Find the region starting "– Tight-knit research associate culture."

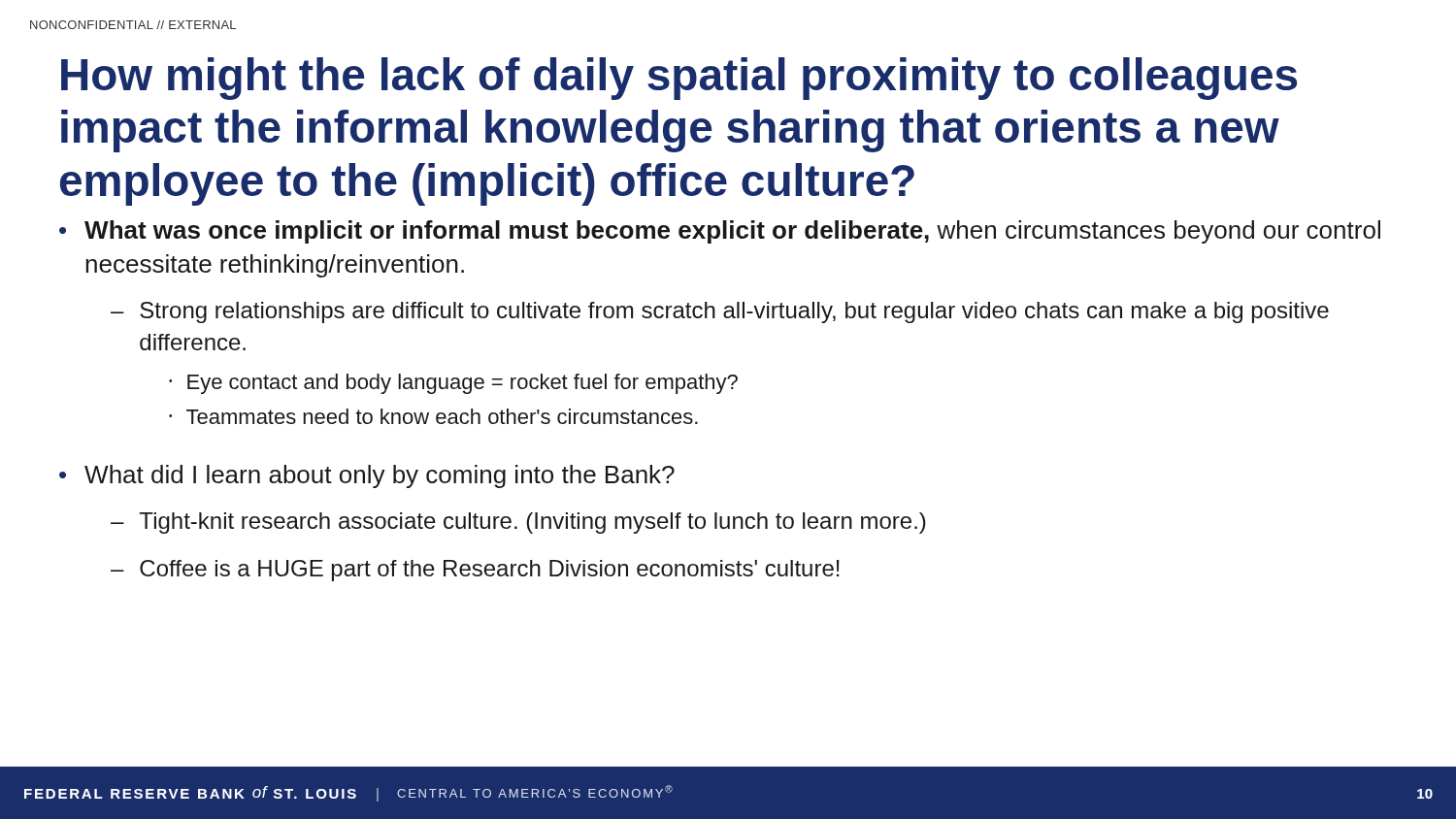pyautogui.click(x=519, y=522)
